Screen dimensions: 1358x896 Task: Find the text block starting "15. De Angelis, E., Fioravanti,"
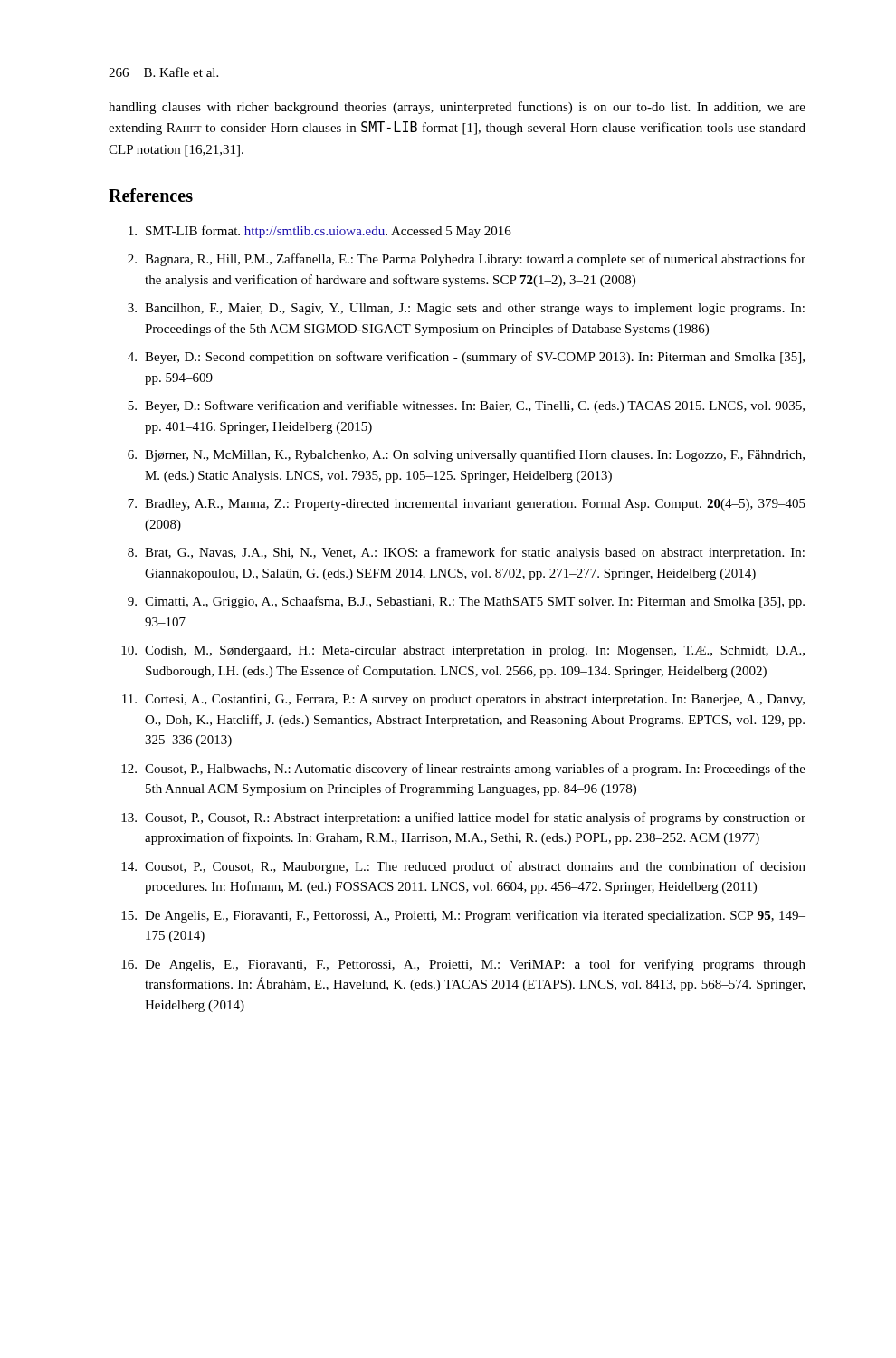click(457, 925)
